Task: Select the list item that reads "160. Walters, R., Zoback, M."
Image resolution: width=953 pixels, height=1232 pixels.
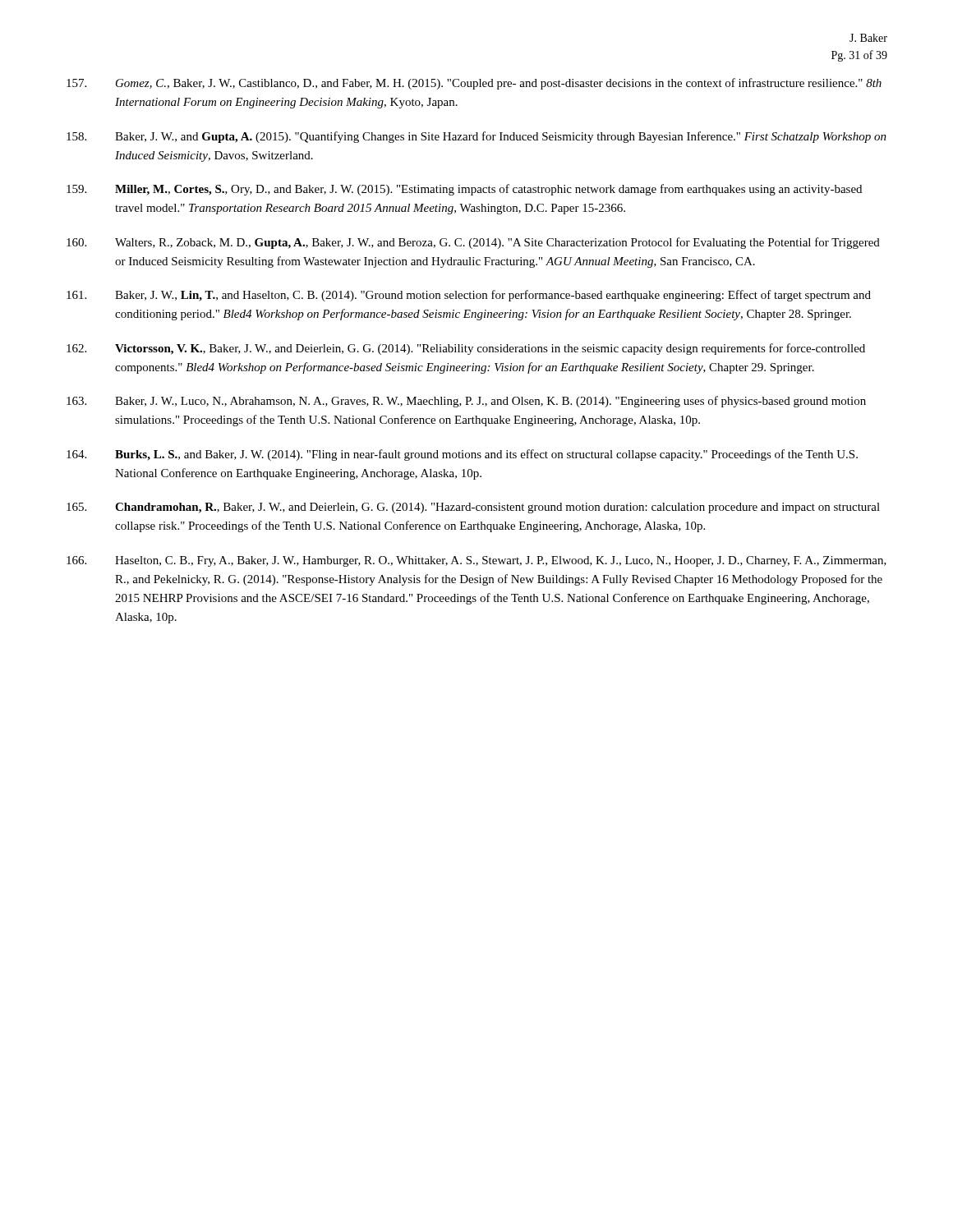Action: [x=476, y=252]
